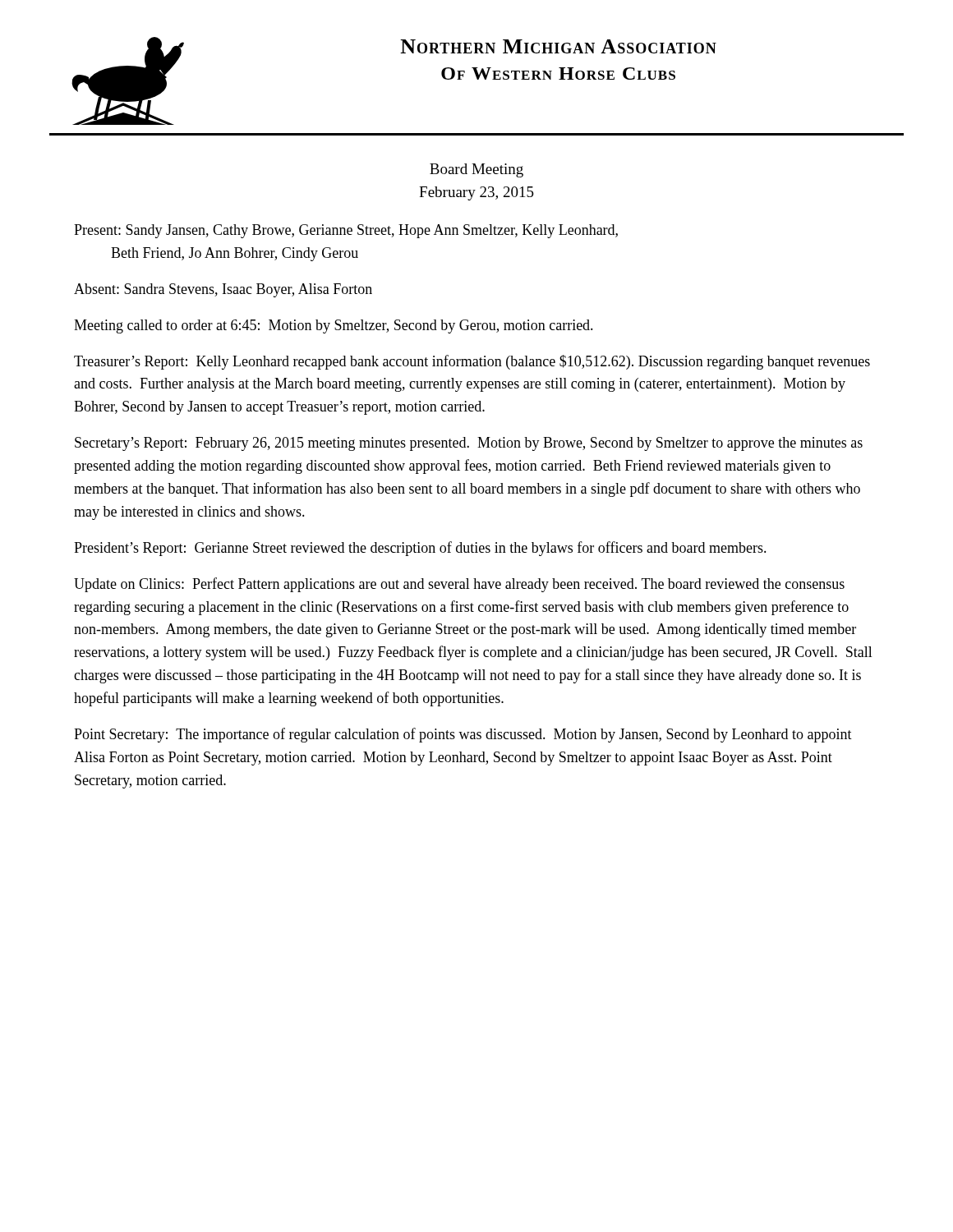
Task: Locate the text starting "President’s Report: Gerianne Street"
Action: (420, 548)
